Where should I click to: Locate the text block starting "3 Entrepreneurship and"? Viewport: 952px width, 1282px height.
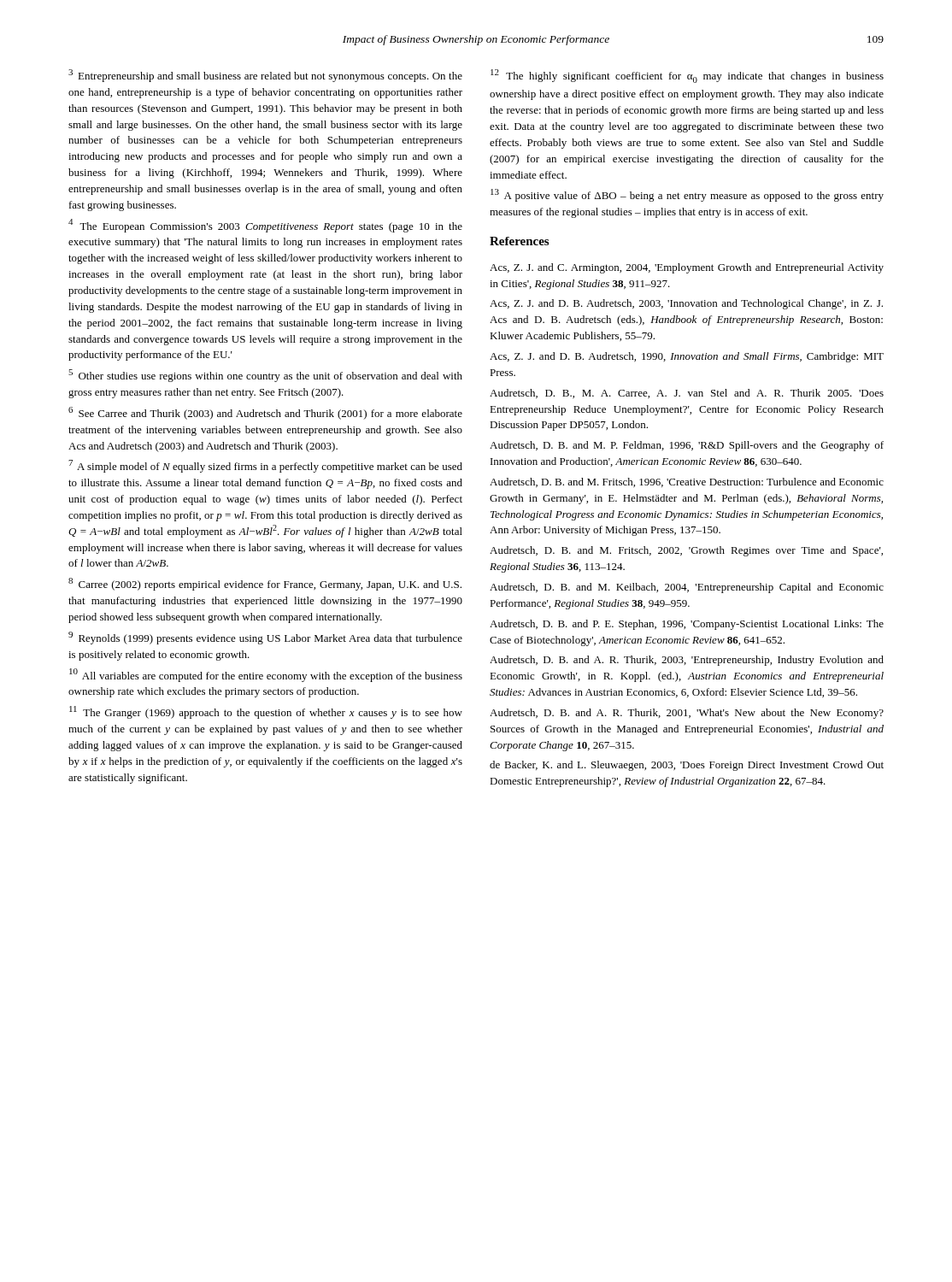click(265, 140)
